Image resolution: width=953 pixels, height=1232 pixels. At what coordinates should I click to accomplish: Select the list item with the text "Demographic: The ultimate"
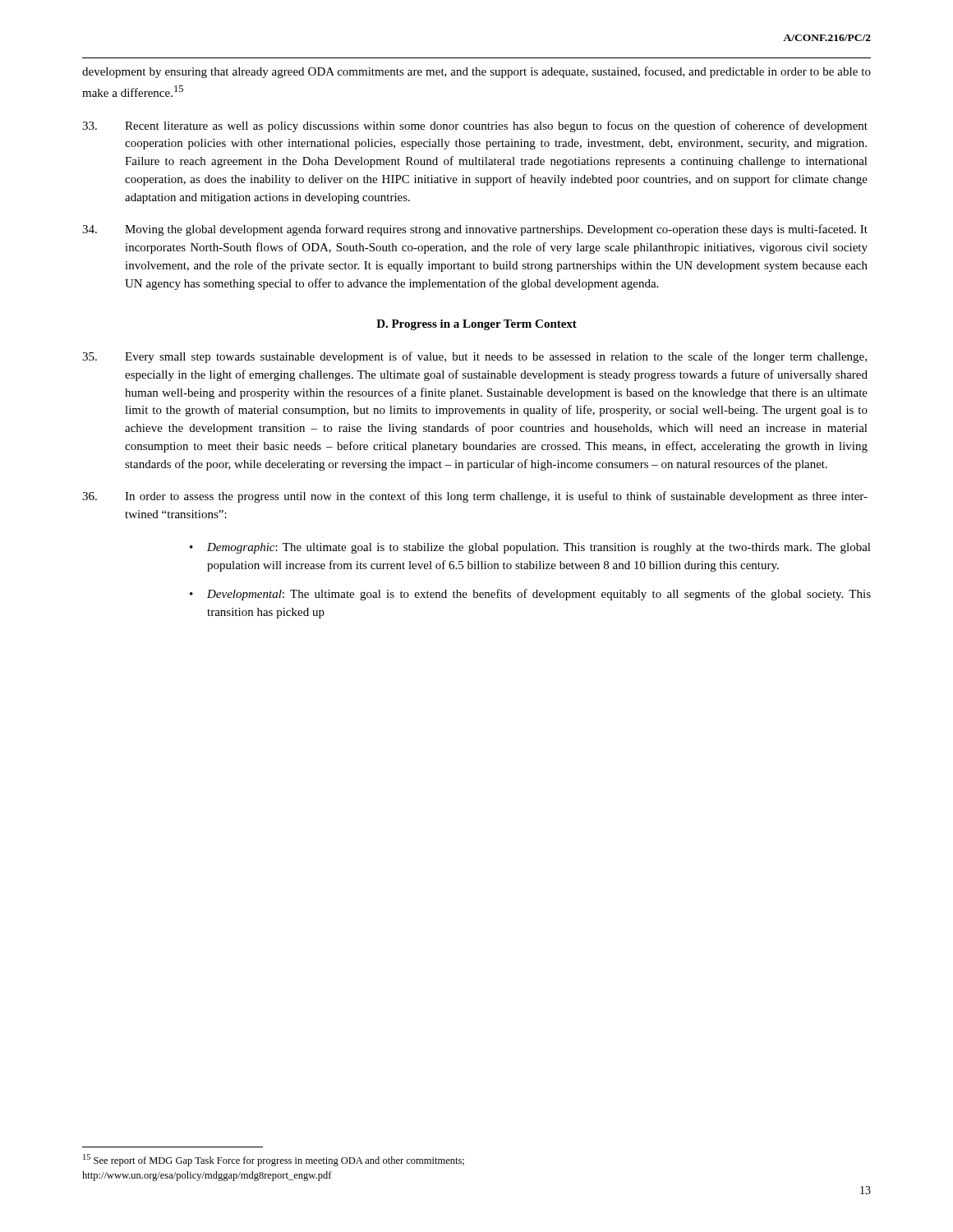(539, 556)
